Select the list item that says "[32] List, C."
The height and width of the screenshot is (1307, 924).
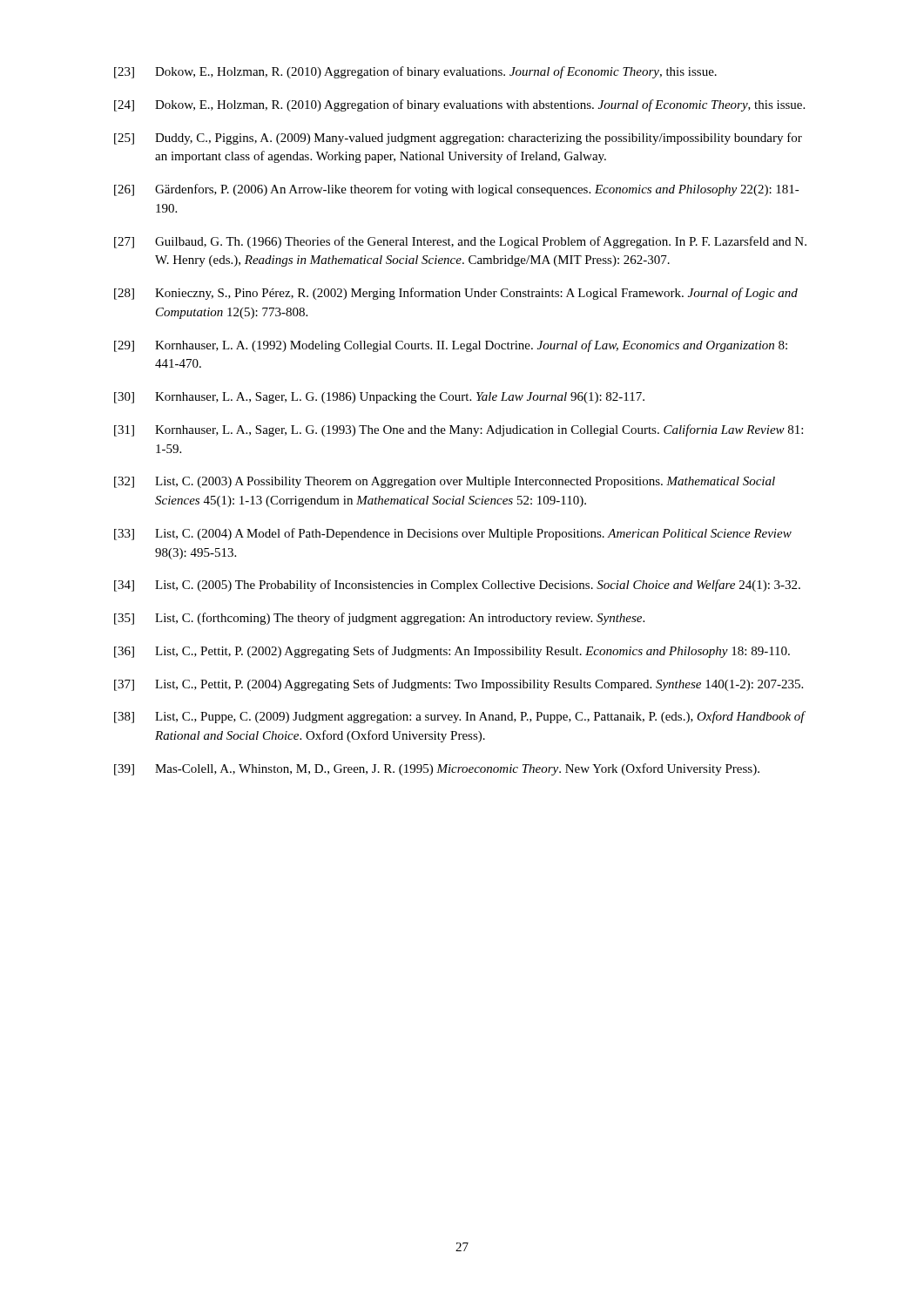462,491
